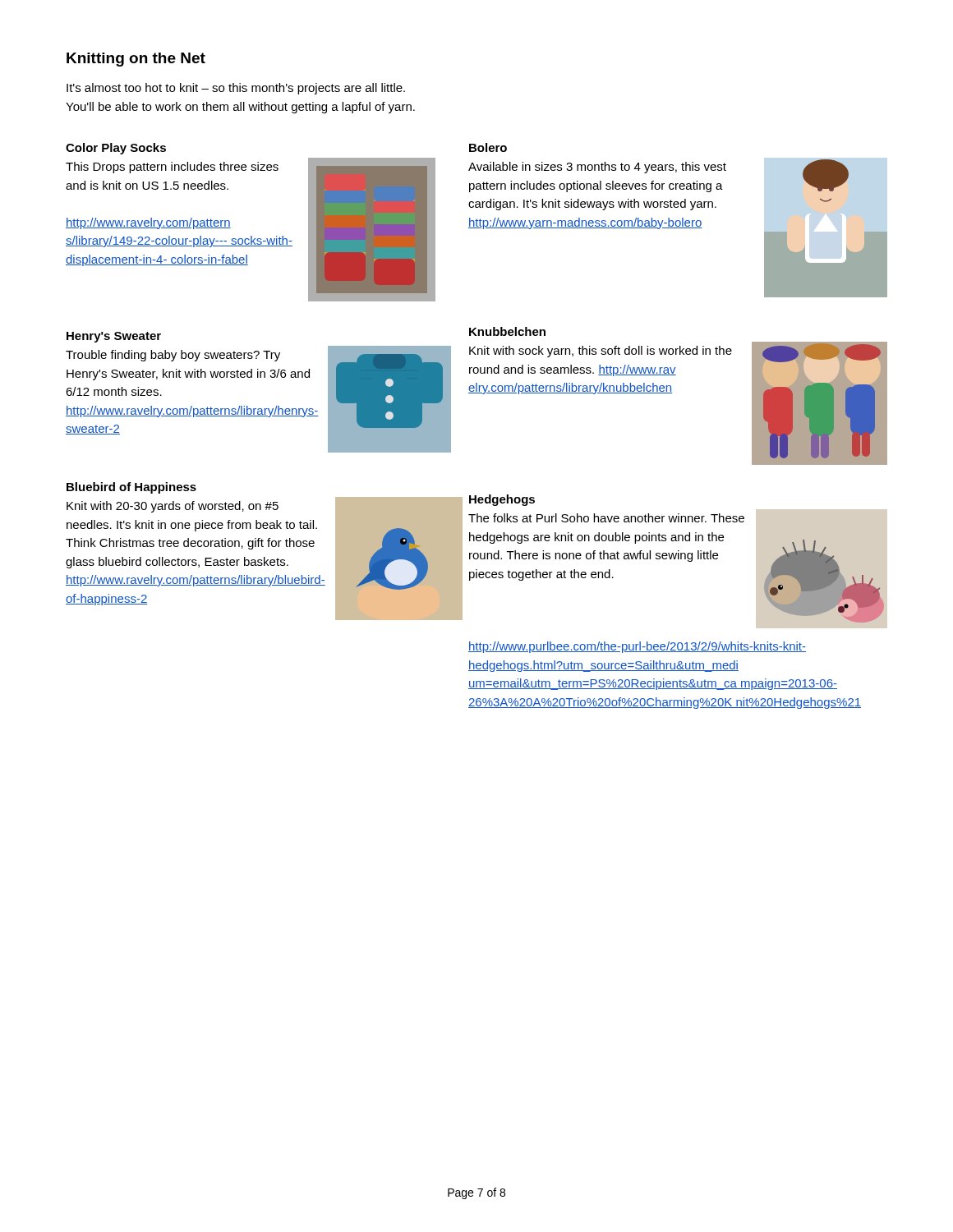Viewport: 953px width, 1232px height.
Task: Click on the region starting "Knit with 20-30 yards of worsted, on #5"
Action: (x=195, y=552)
